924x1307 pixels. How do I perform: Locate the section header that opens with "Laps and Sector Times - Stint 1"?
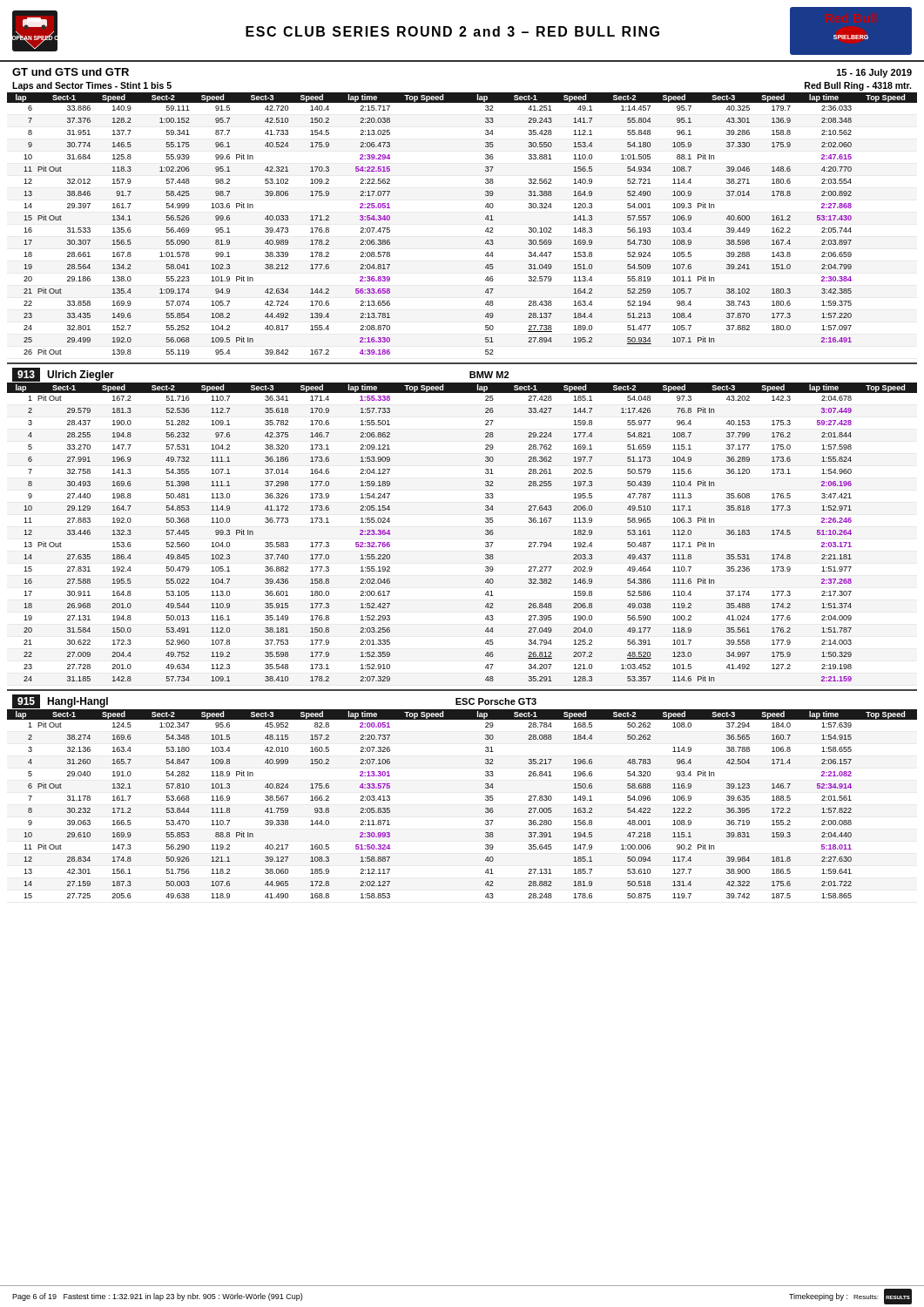462,85
